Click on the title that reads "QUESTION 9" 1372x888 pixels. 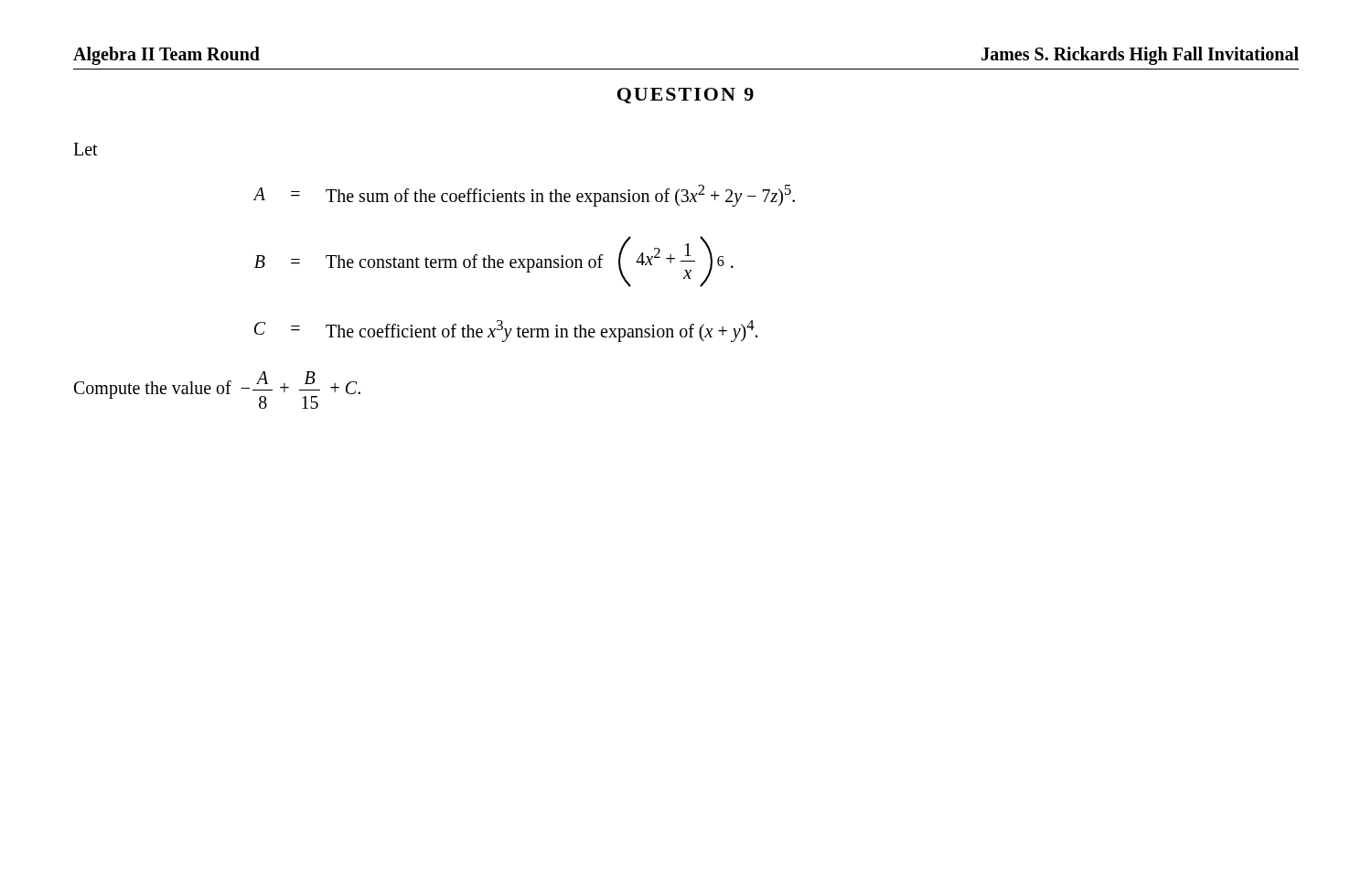point(686,94)
